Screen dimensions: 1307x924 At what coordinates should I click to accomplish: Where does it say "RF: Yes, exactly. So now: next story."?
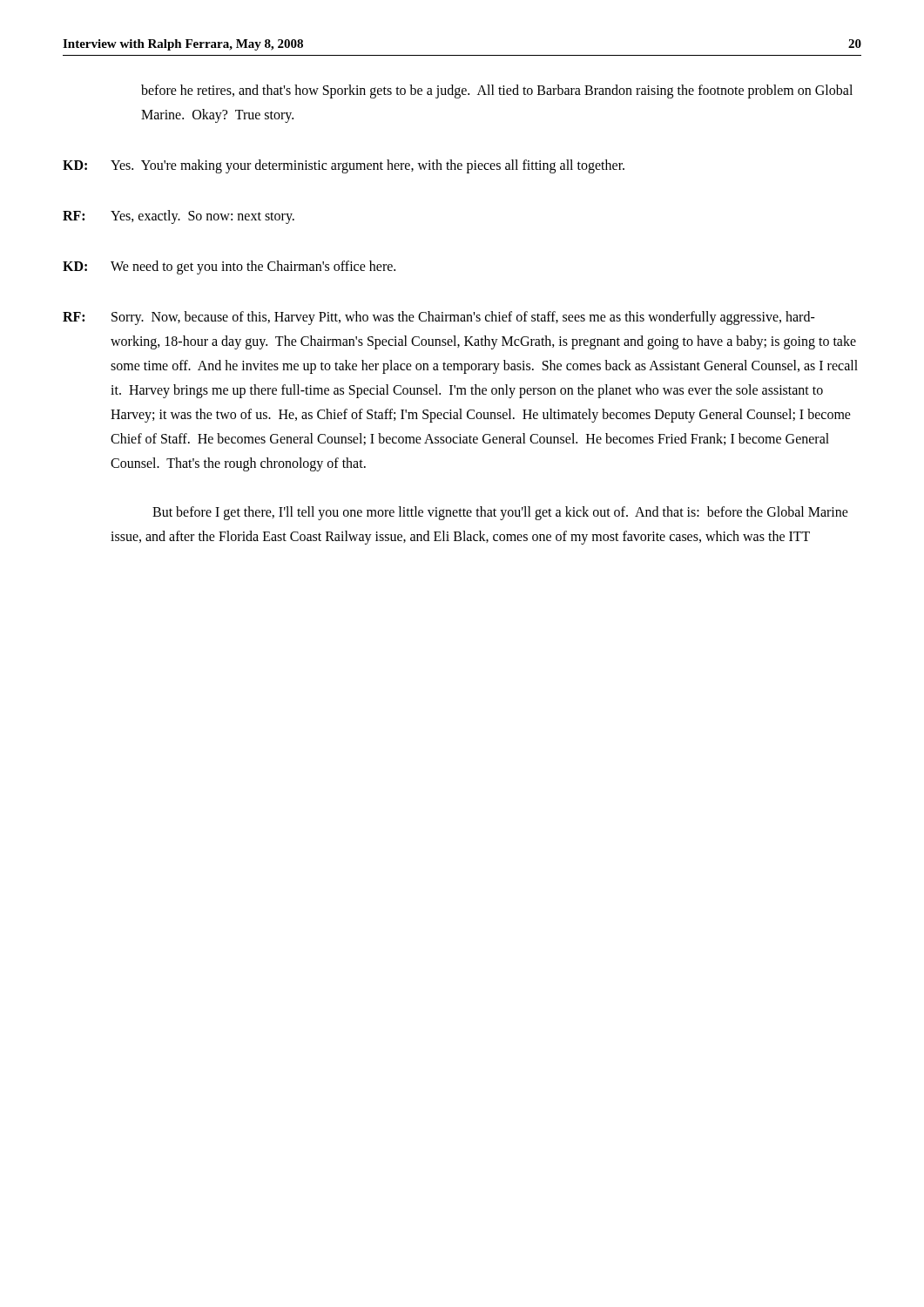coord(179,217)
